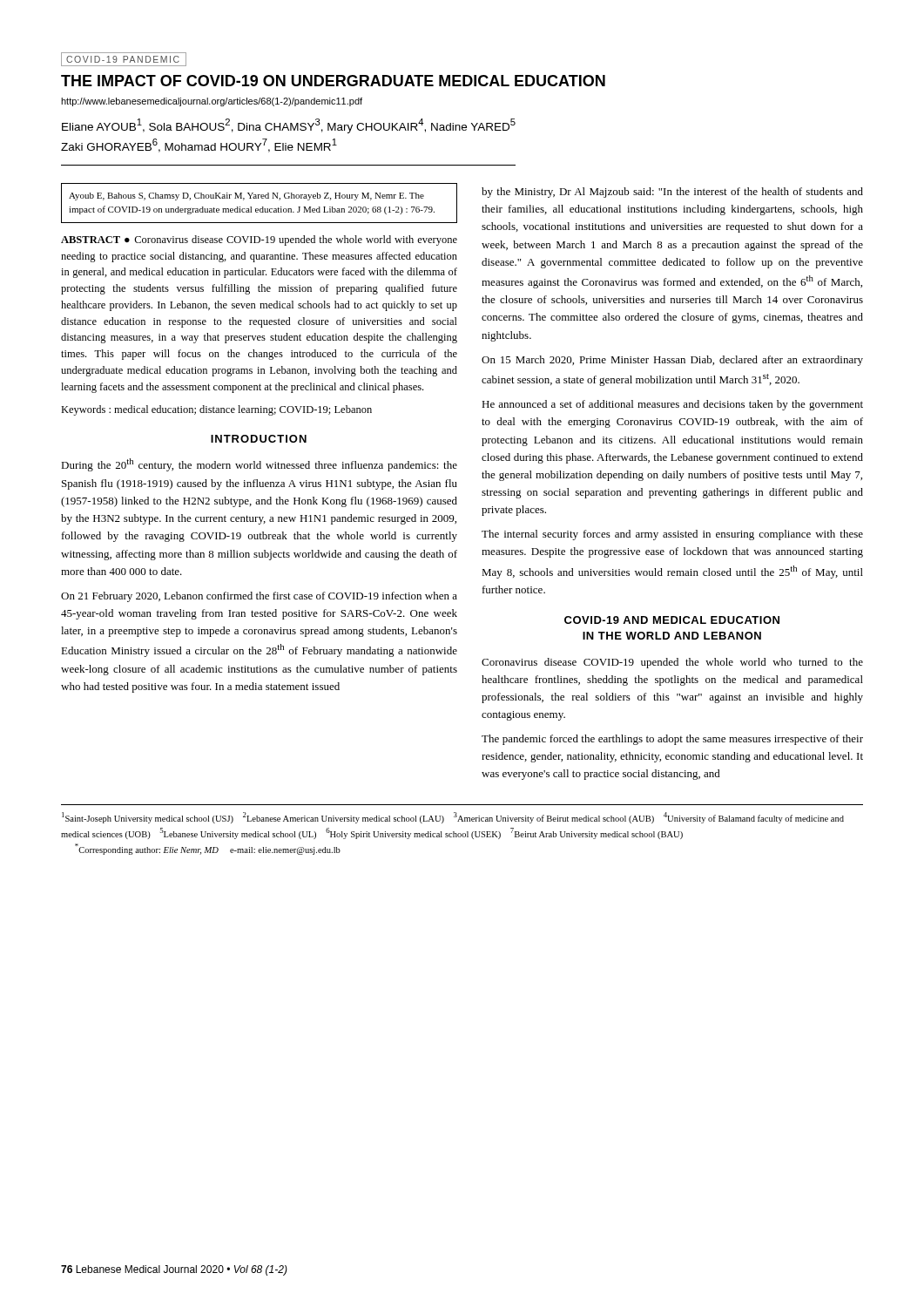The width and height of the screenshot is (924, 1307).
Task: Locate the text "COVID-19 PANDEMIC"
Action: click(x=123, y=59)
